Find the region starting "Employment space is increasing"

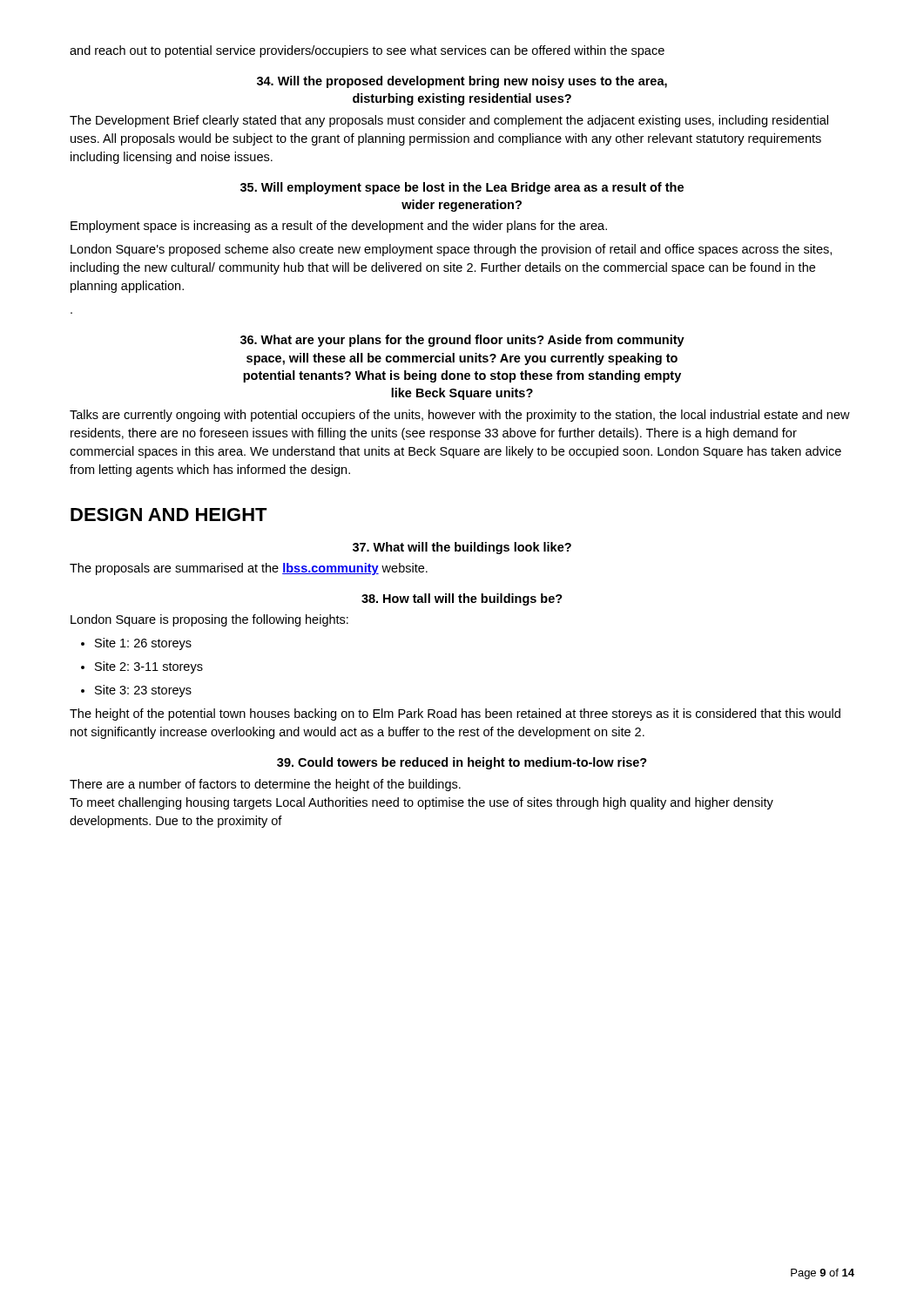click(x=339, y=226)
